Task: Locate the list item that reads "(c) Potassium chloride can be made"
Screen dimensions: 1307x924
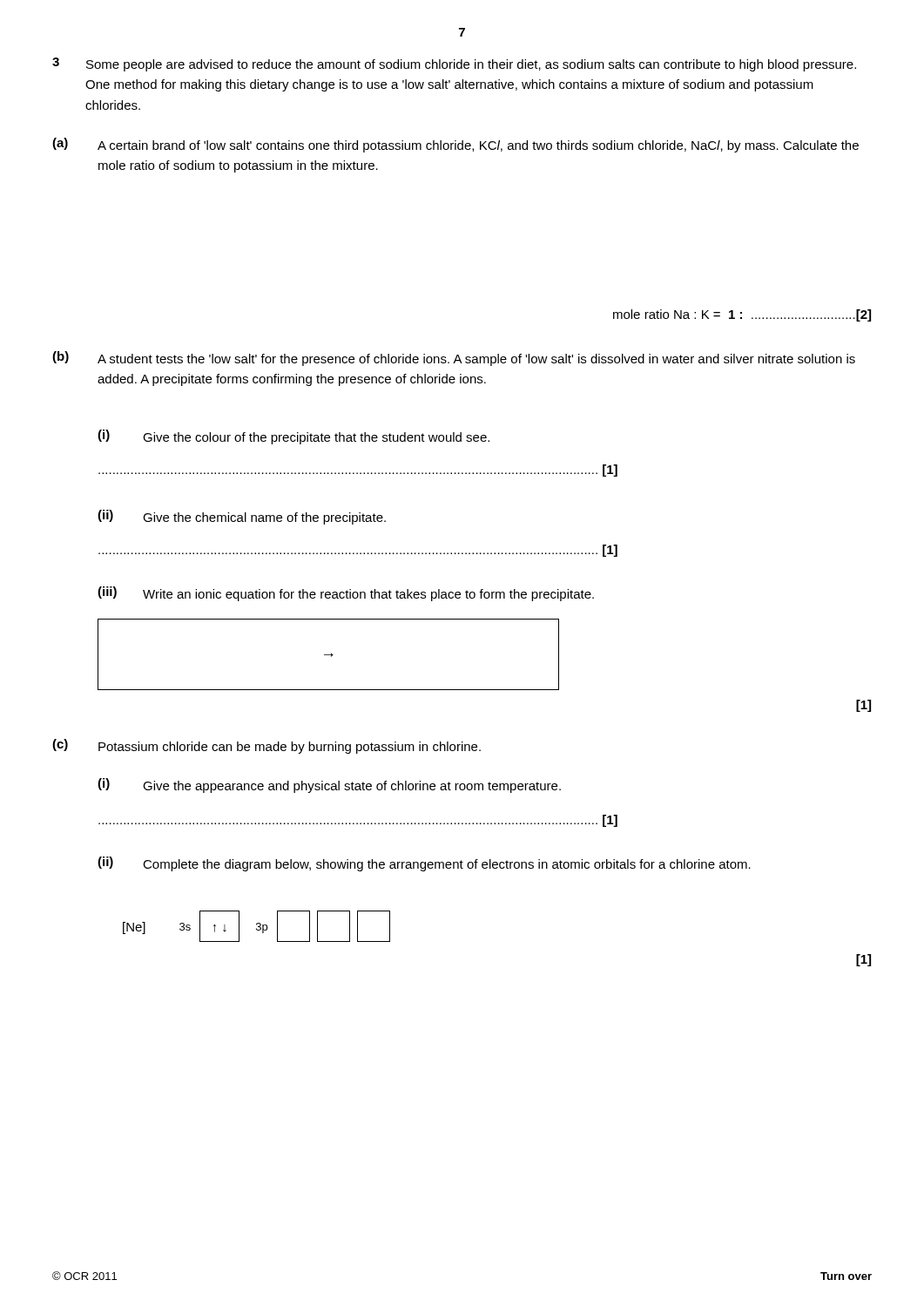Action: [x=267, y=746]
